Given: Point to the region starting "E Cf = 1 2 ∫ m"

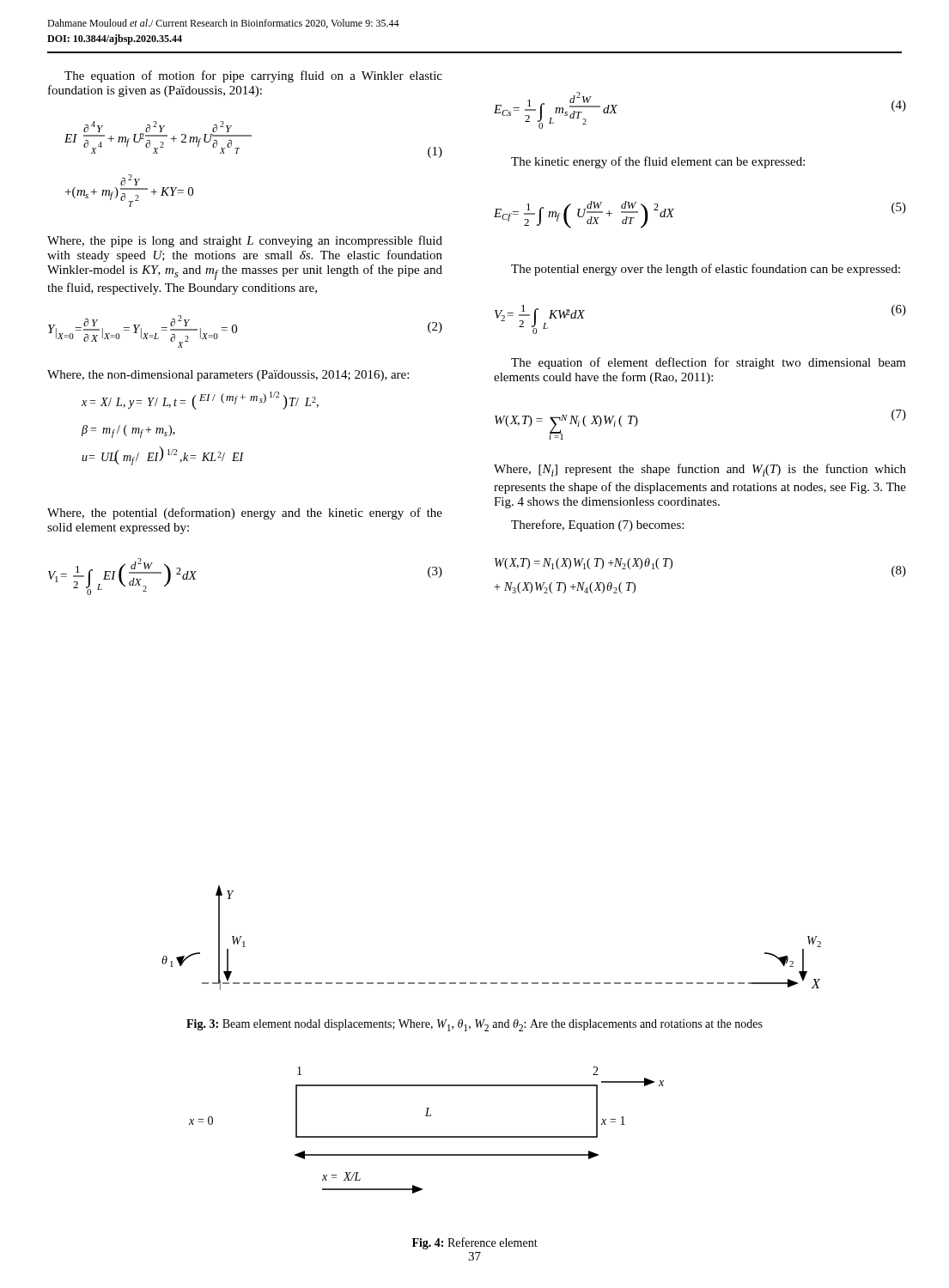Looking at the screenshot, I should [590, 213].
